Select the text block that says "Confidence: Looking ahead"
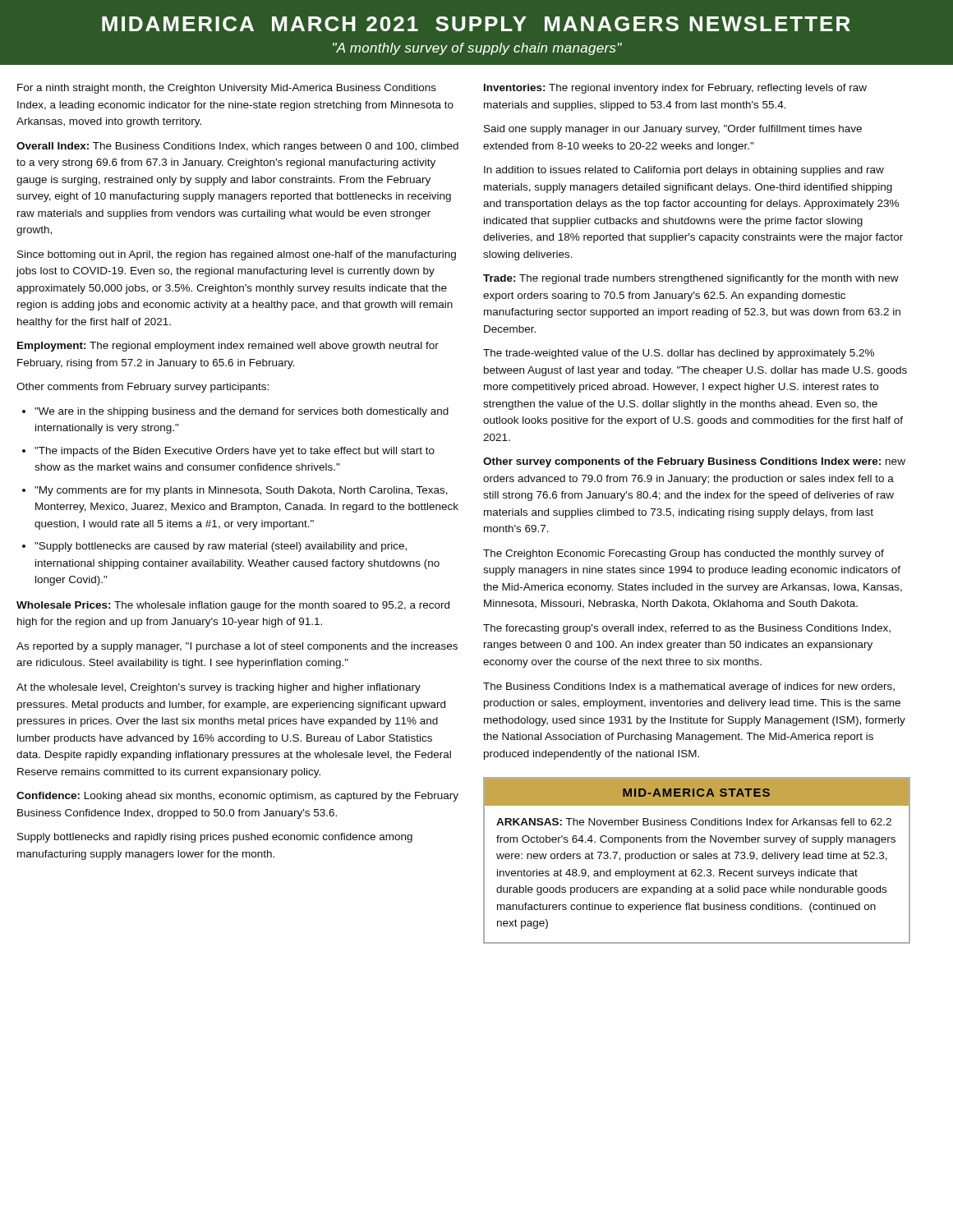Image resolution: width=953 pixels, height=1232 pixels. [237, 804]
